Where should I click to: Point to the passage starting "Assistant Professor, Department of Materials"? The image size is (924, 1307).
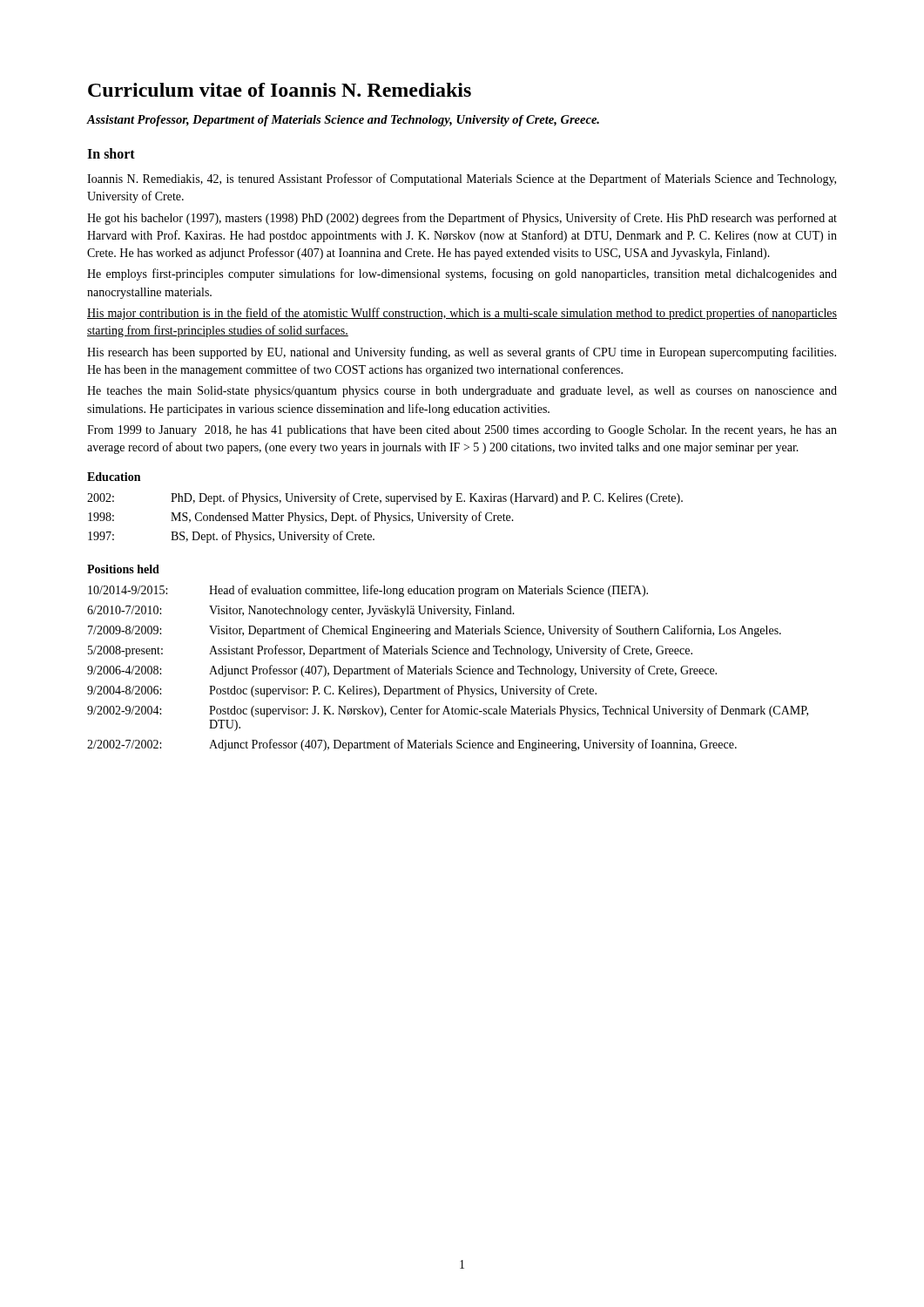point(462,120)
